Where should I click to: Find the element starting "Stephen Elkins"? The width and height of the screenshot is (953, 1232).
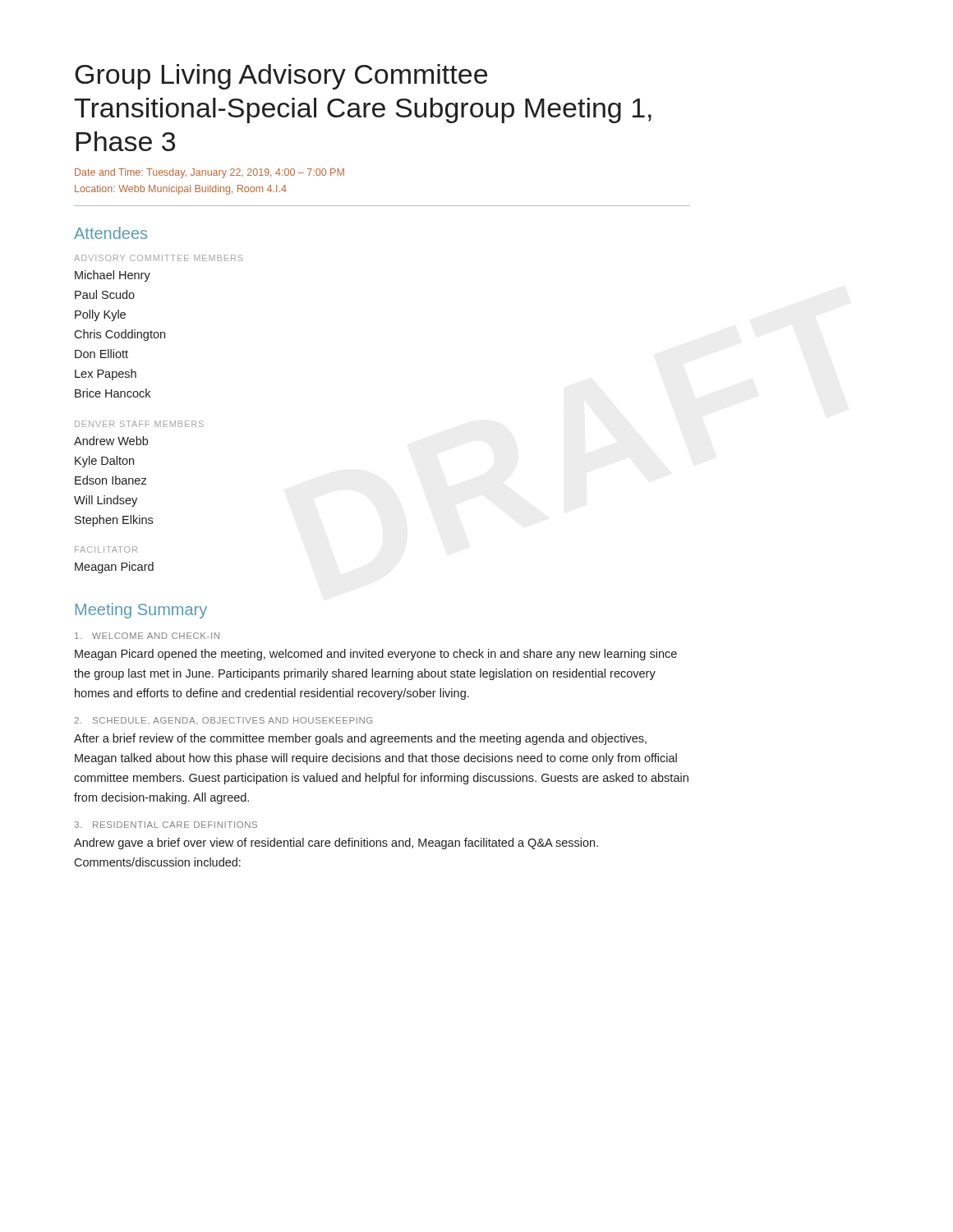(x=114, y=521)
